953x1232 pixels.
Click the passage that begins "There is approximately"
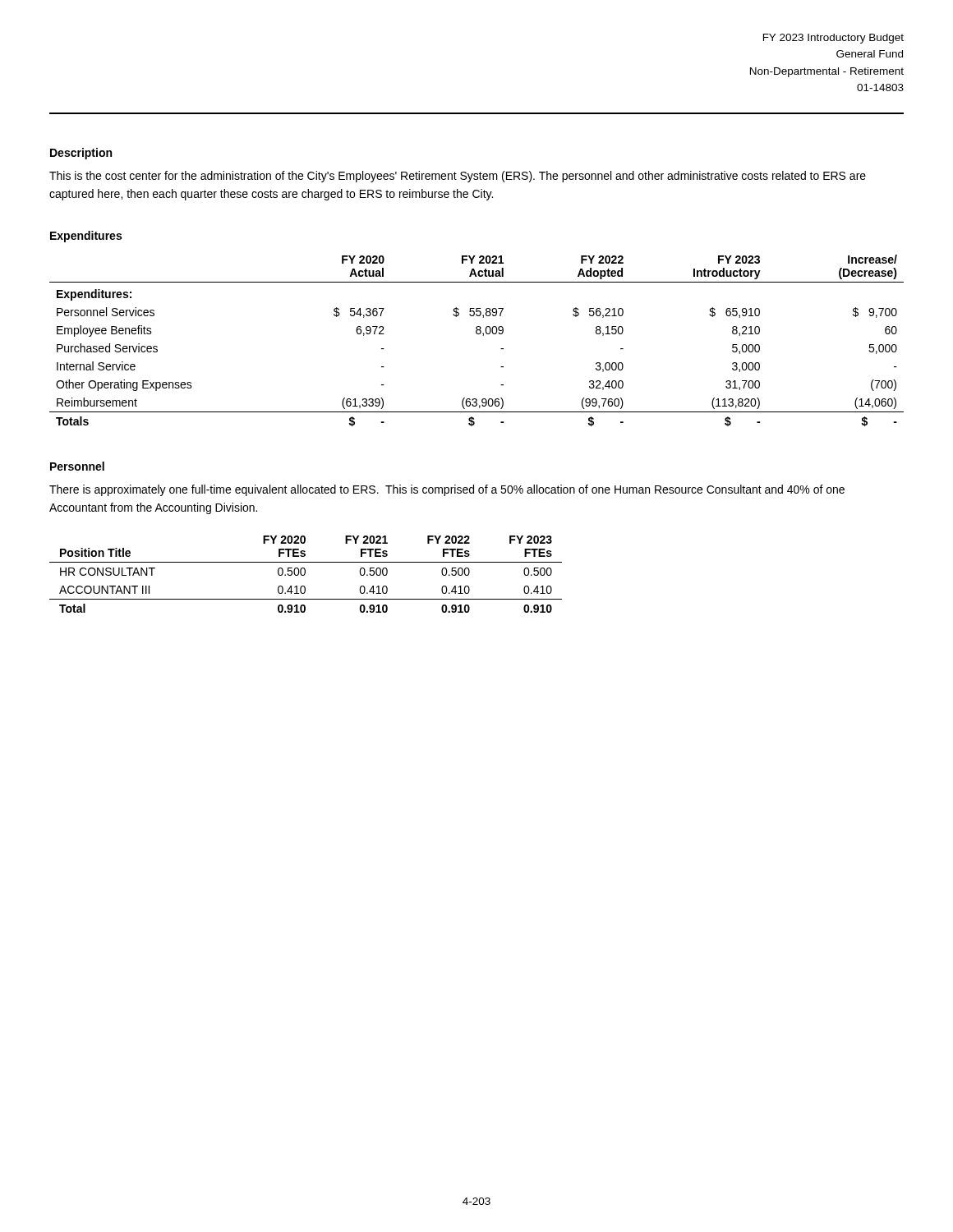447,499
